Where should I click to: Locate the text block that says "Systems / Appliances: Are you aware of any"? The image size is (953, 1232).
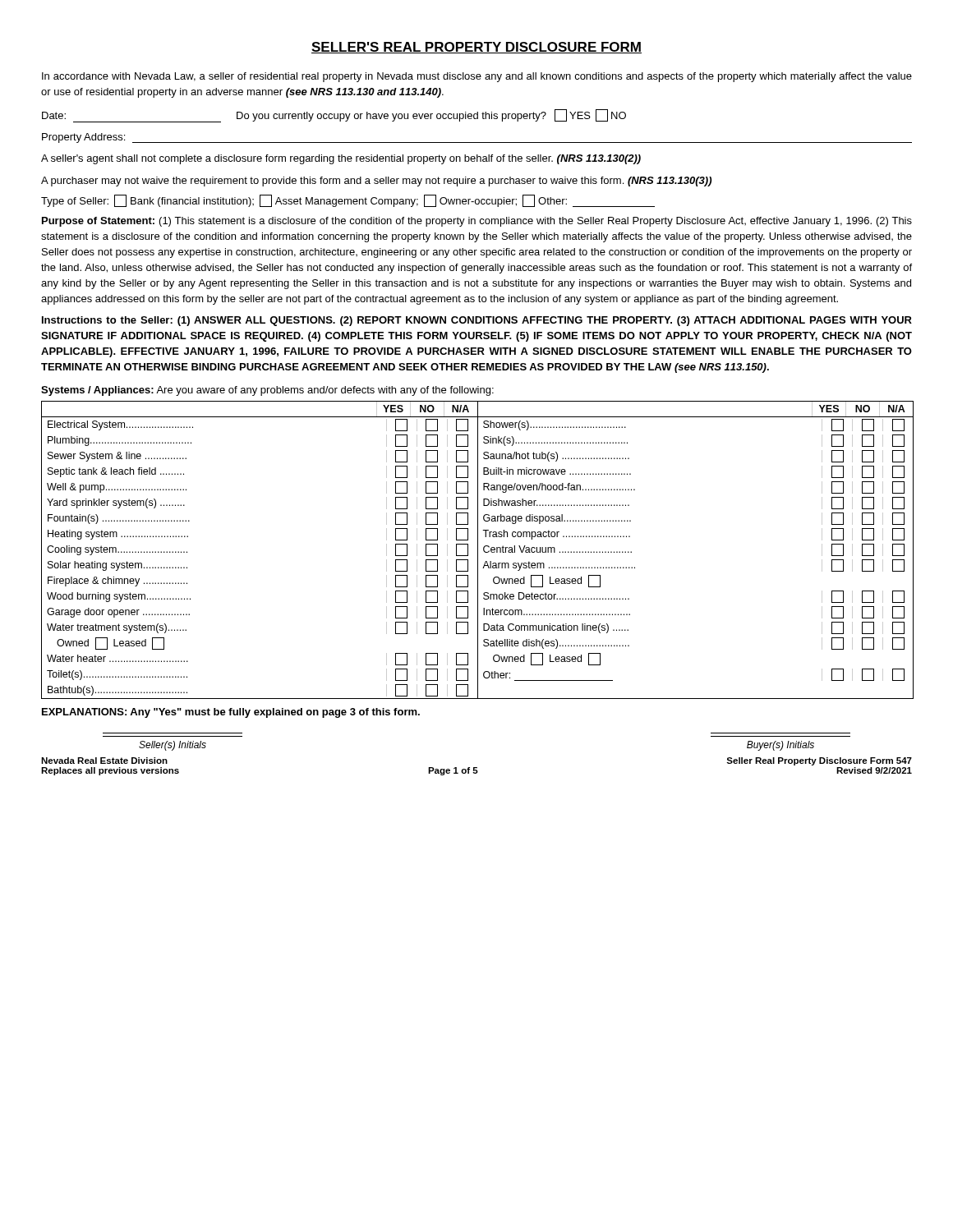click(x=268, y=390)
